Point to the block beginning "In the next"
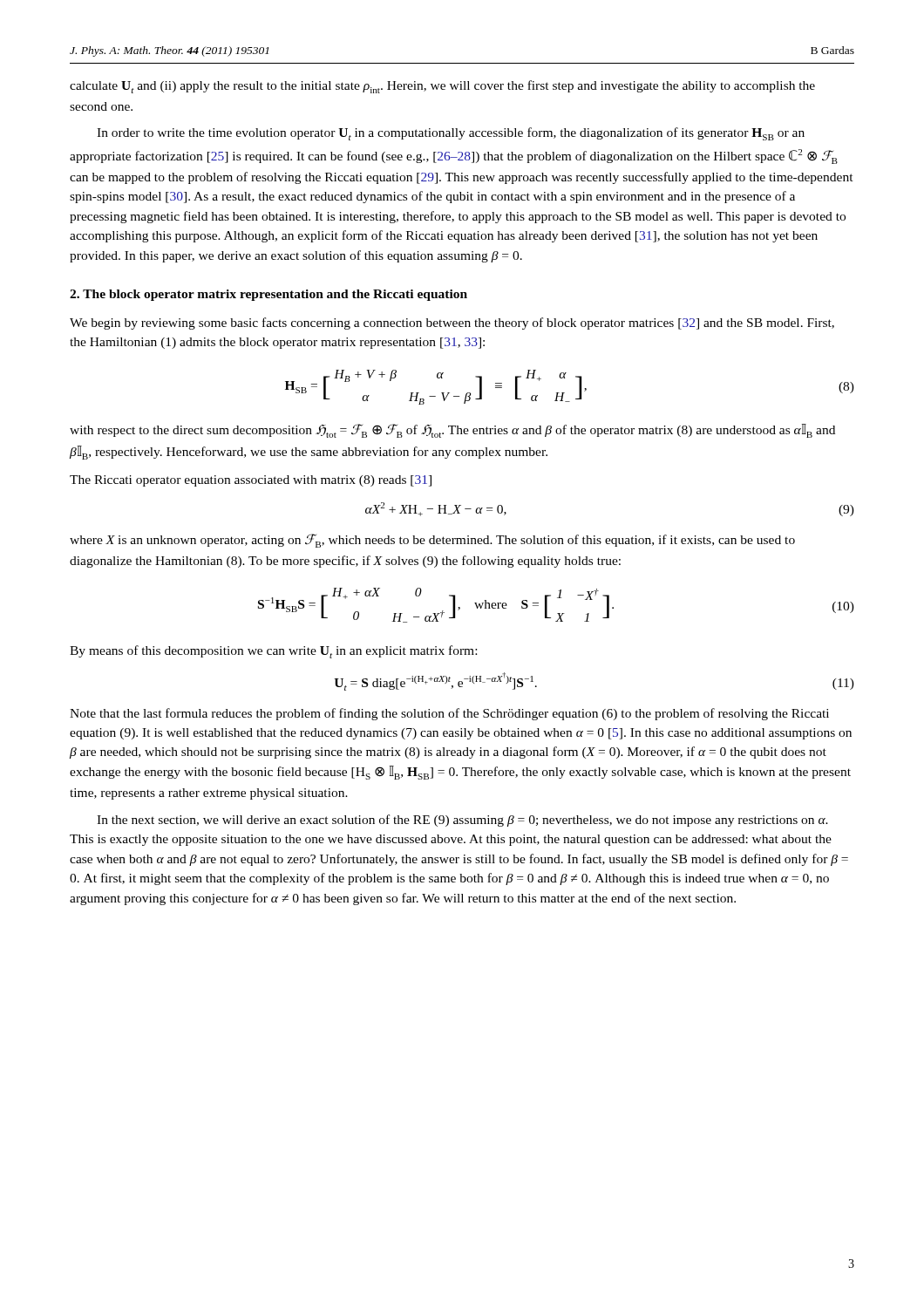The height and width of the screenshot is (1308, 924). pyautogui.click(x=459, y=858)
